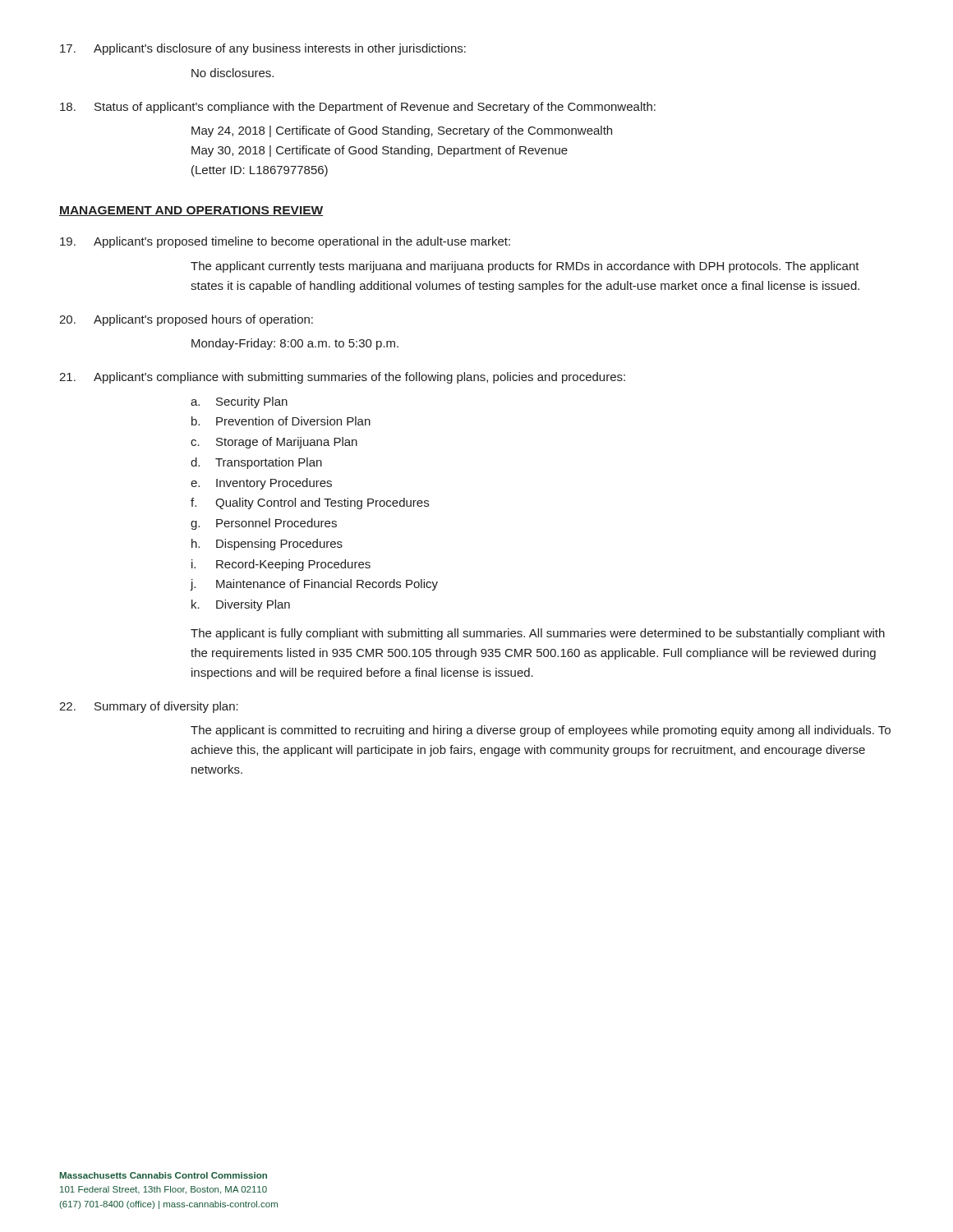Image resolution: width=953 pixels, height=1232 pixels.
Task: Point to "b.Prevention of Diversion Plan"
Action: [x=281, y=421]
